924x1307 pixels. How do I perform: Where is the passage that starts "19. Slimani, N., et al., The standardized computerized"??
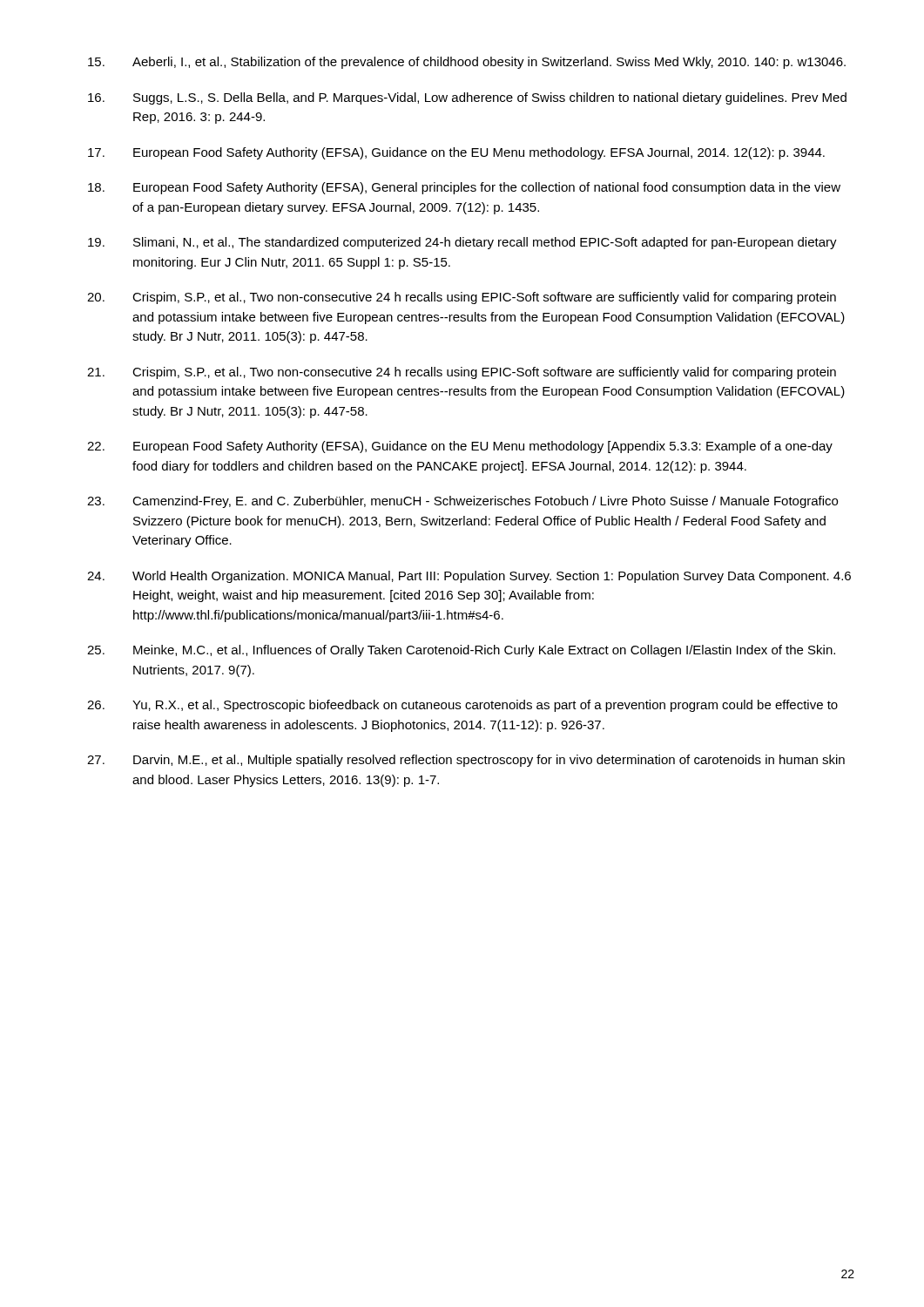(x=471, y=252)
